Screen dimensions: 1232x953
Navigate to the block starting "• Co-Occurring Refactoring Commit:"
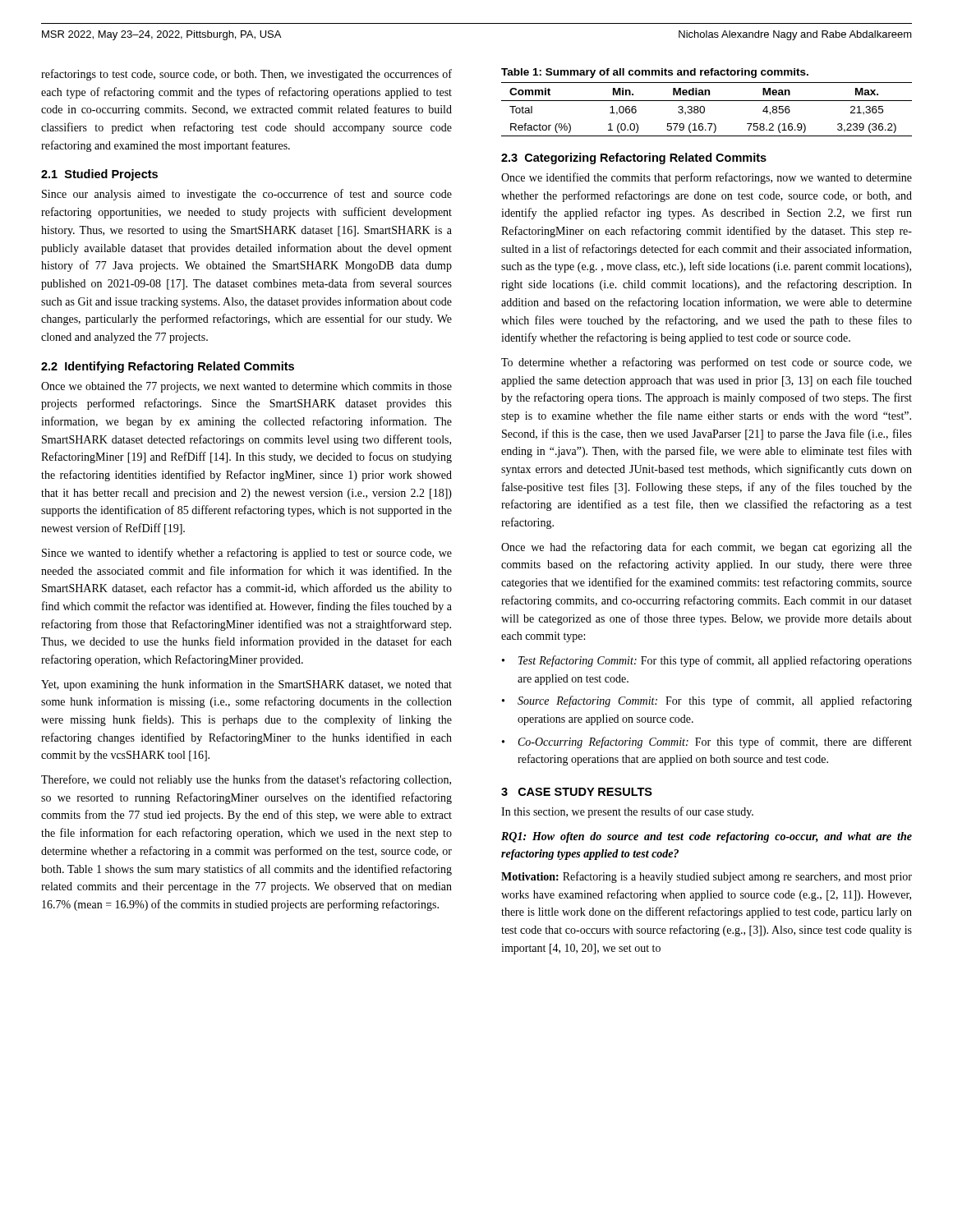click(x=707, y=751)
